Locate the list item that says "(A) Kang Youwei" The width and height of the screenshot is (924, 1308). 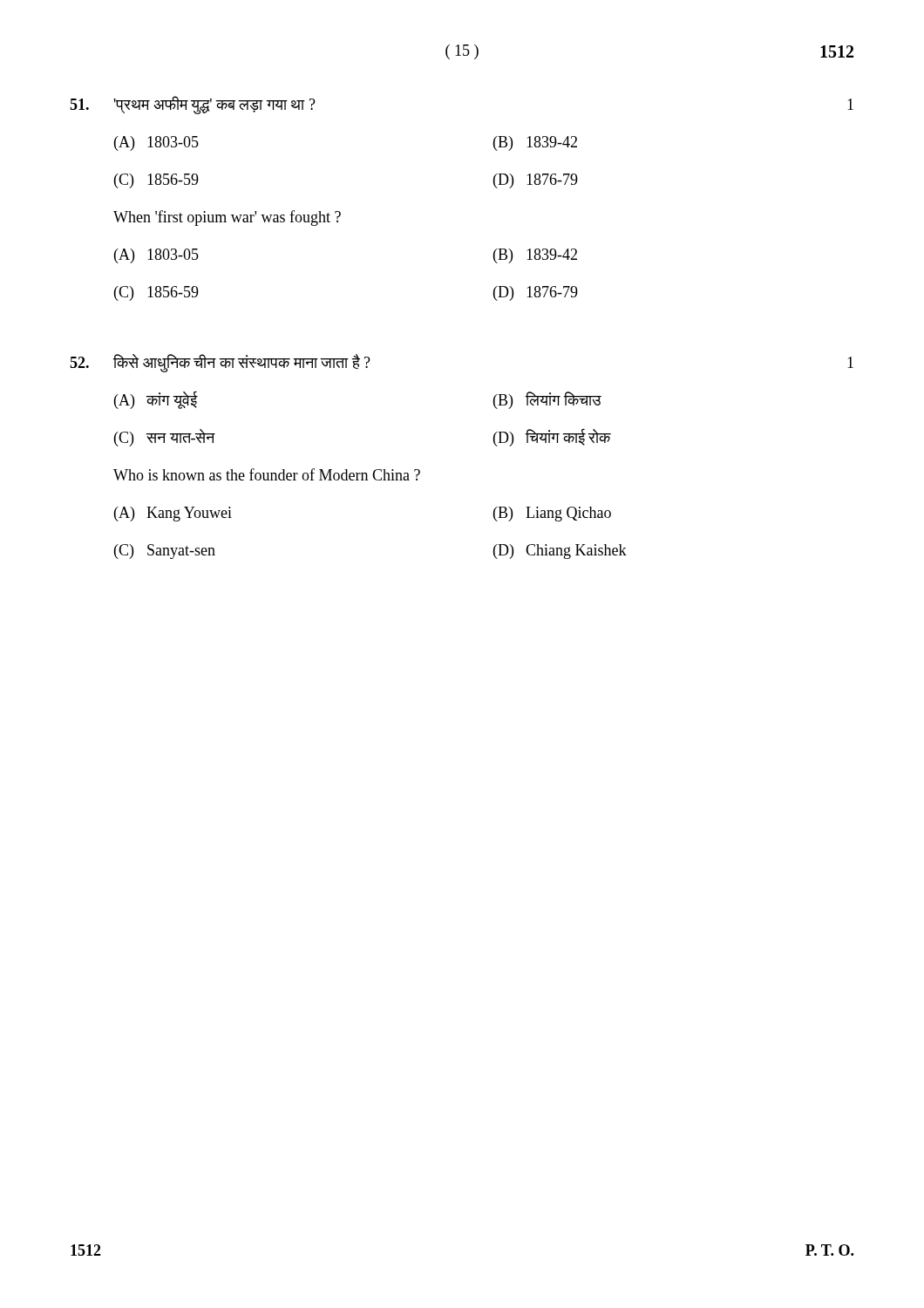pyautogui.click(x=173, y=513)
